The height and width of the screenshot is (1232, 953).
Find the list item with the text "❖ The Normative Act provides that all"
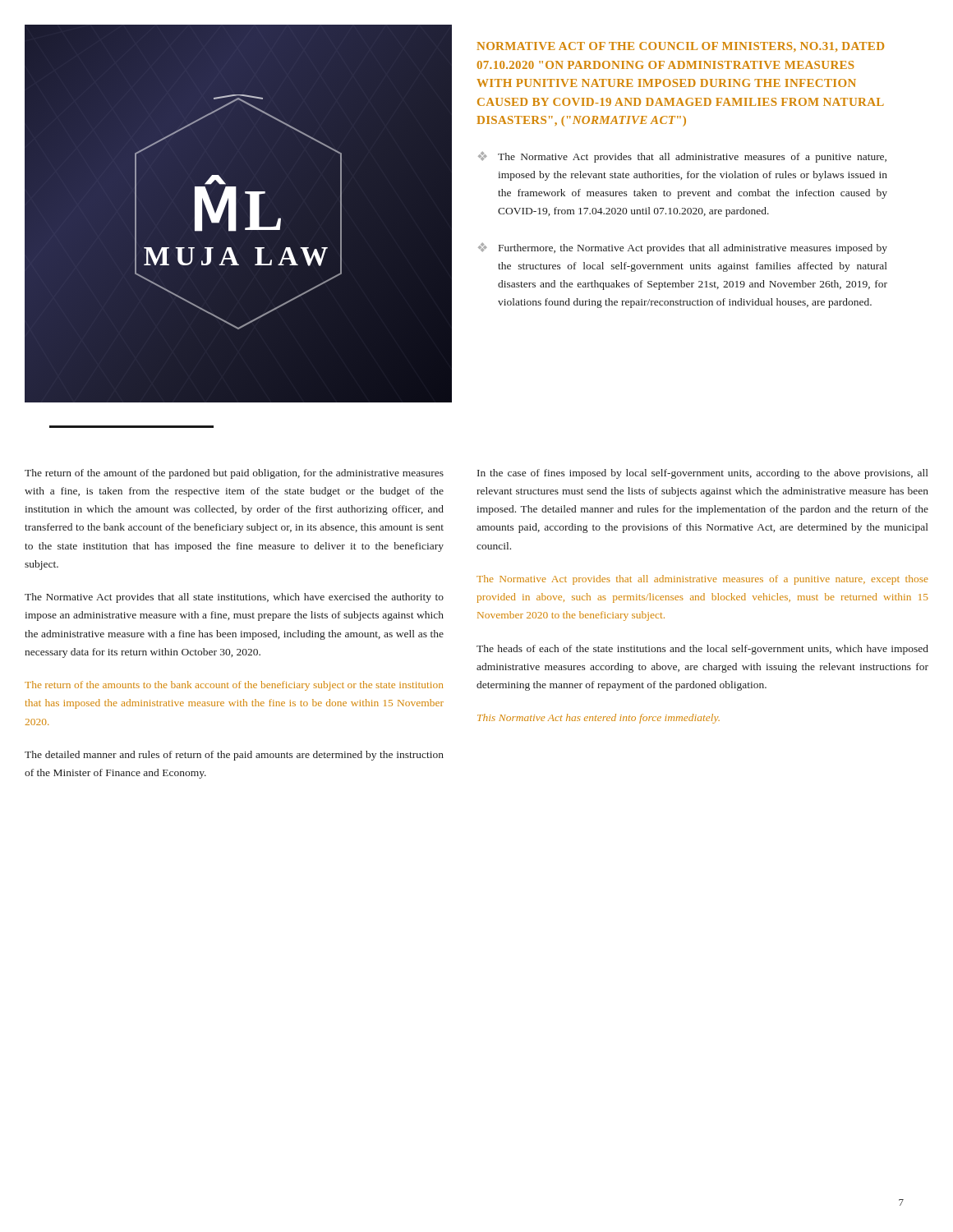pos(682,184)
